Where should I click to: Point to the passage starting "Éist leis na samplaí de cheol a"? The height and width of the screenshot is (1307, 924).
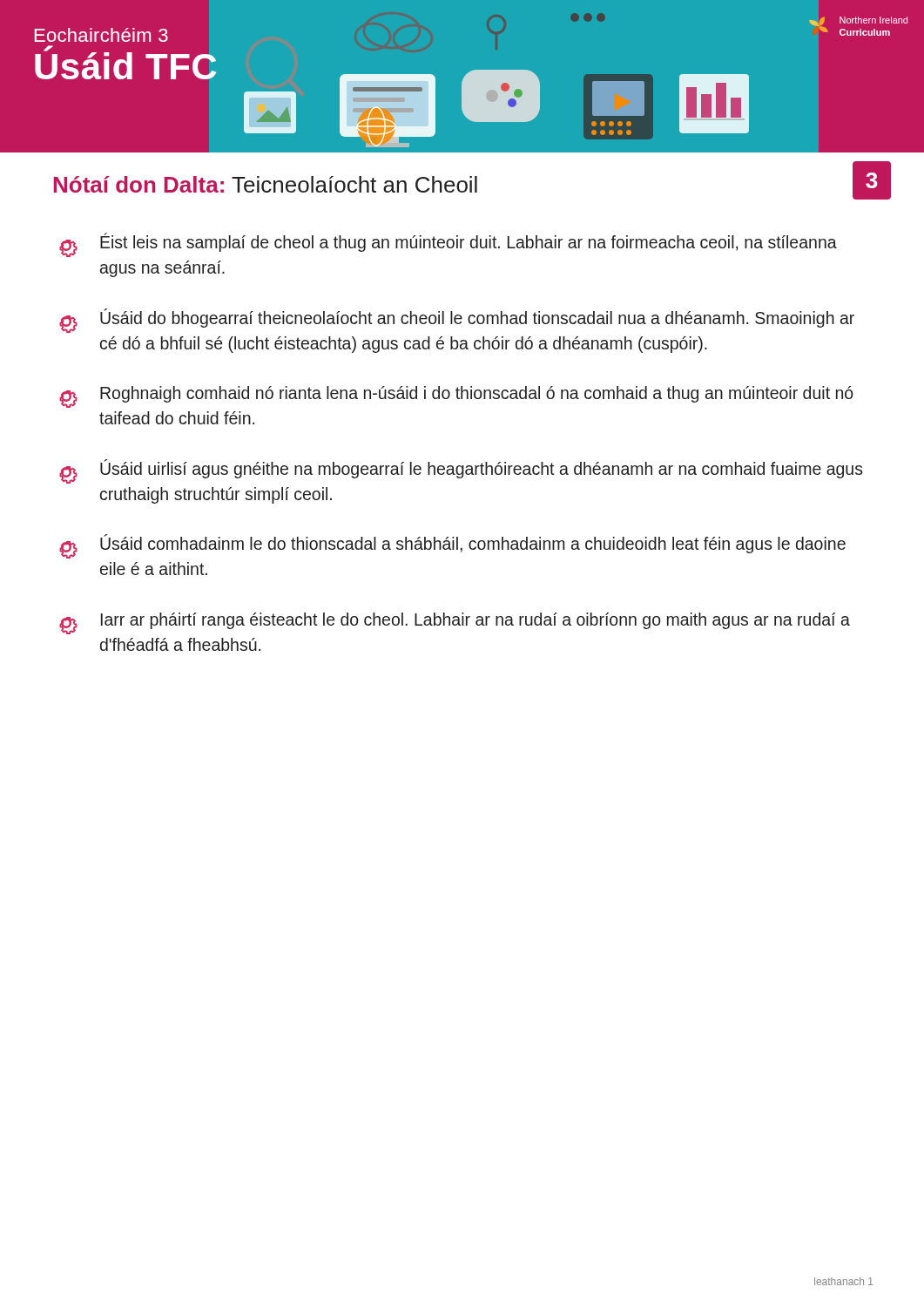pos(462,256)
